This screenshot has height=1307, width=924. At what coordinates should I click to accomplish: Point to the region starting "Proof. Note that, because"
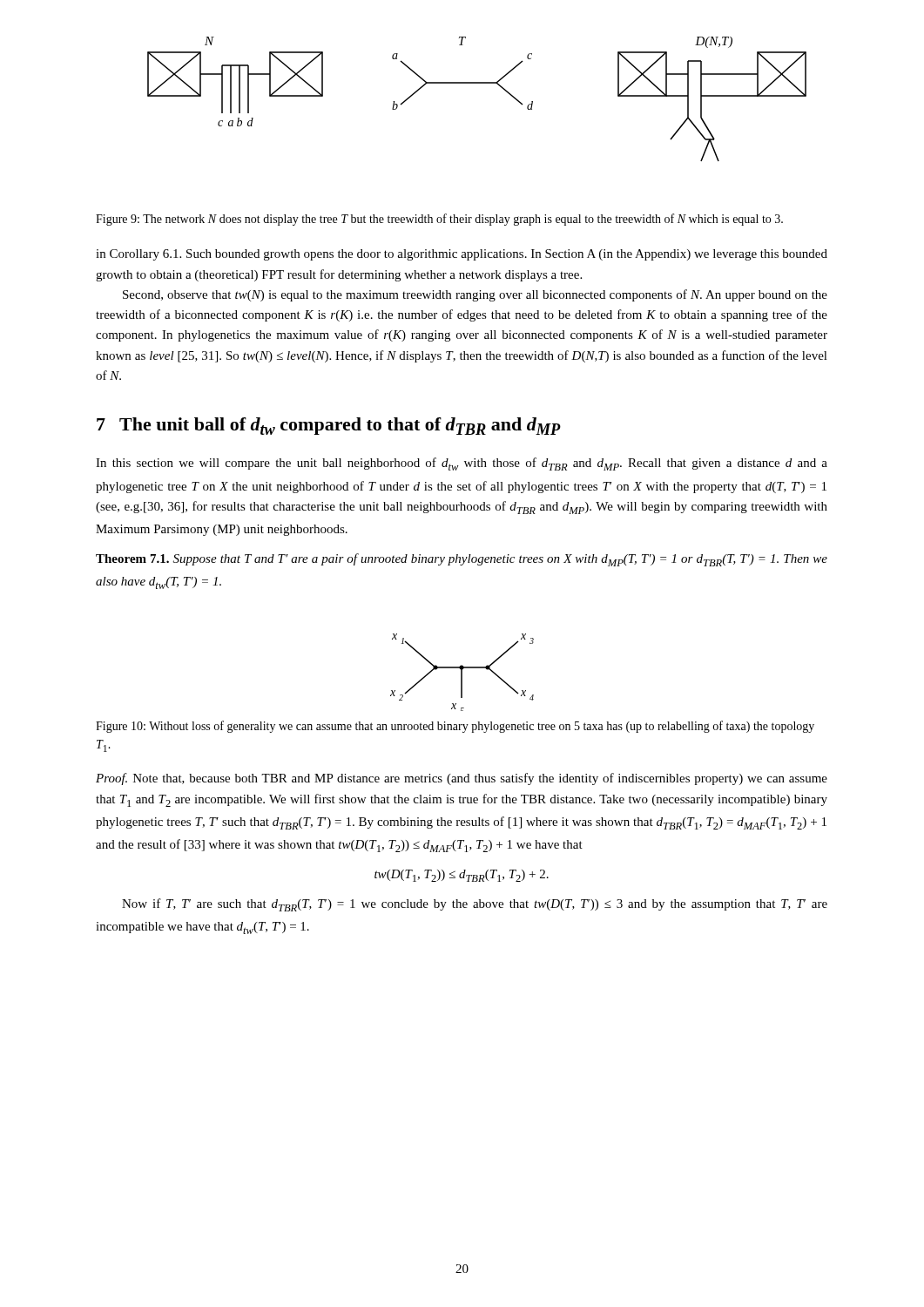coord(462,813)
